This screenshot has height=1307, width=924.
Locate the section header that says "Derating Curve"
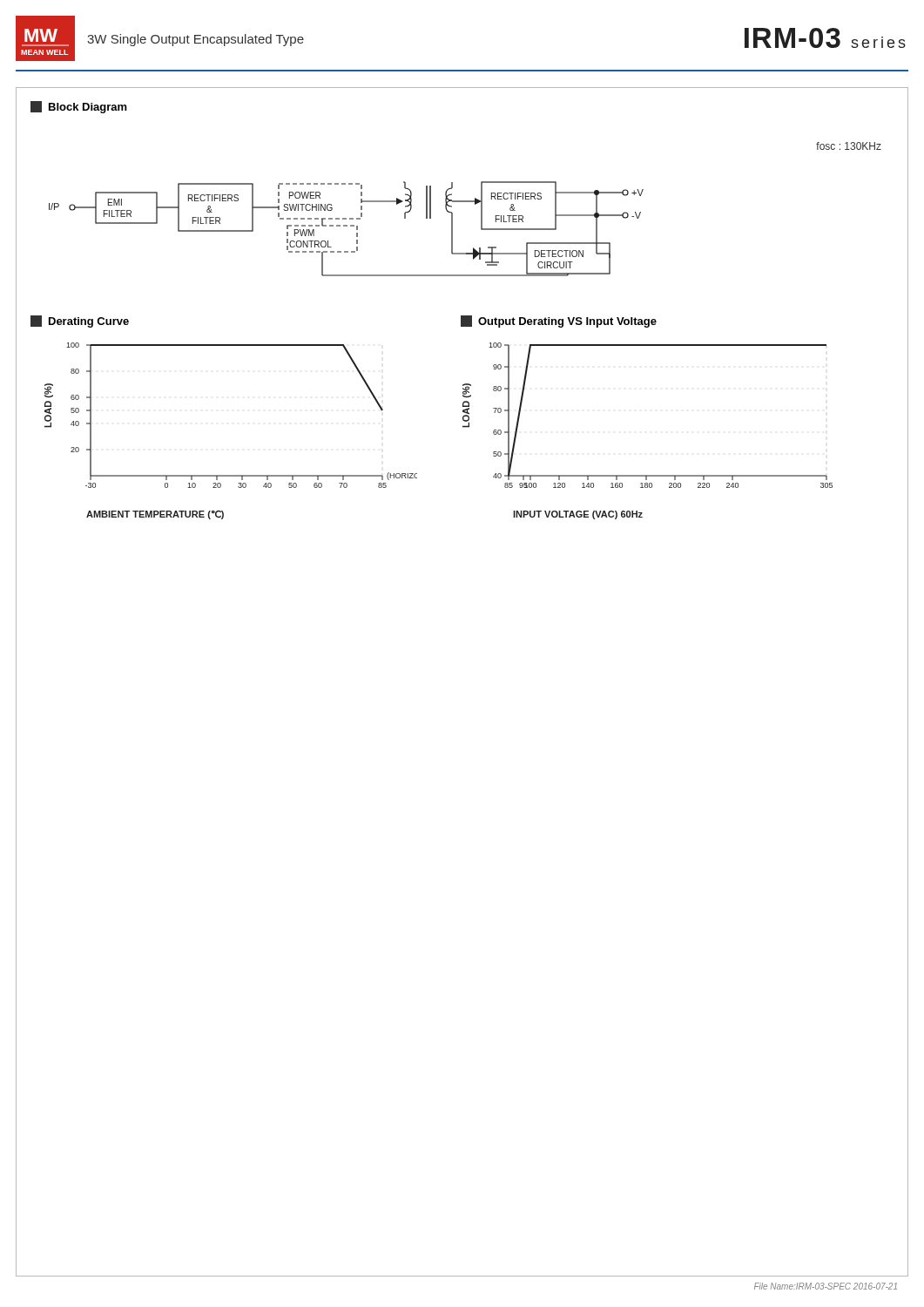(80, 321)
